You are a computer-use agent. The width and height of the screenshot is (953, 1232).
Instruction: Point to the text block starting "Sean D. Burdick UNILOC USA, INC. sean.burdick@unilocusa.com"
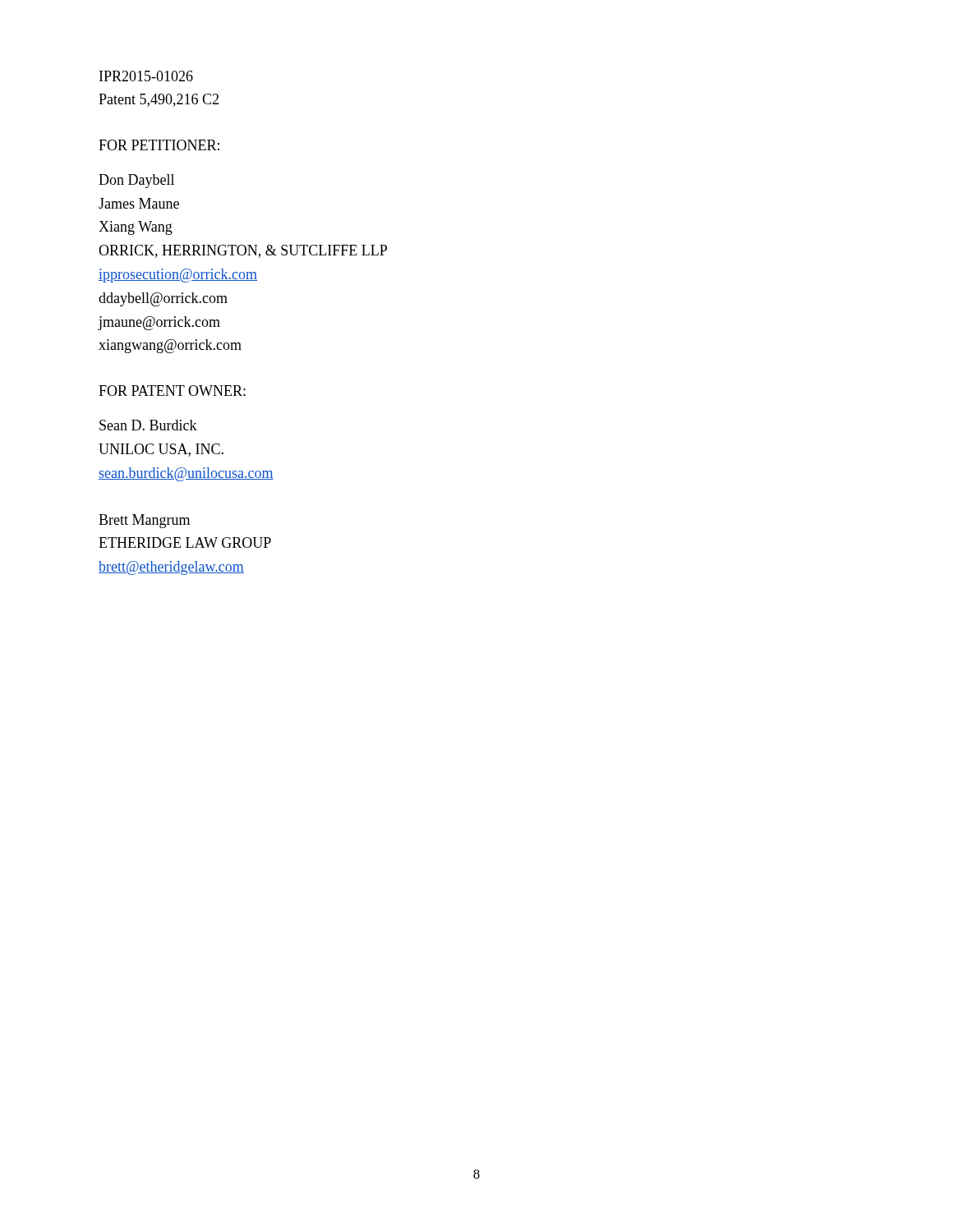tap(186, 449)
